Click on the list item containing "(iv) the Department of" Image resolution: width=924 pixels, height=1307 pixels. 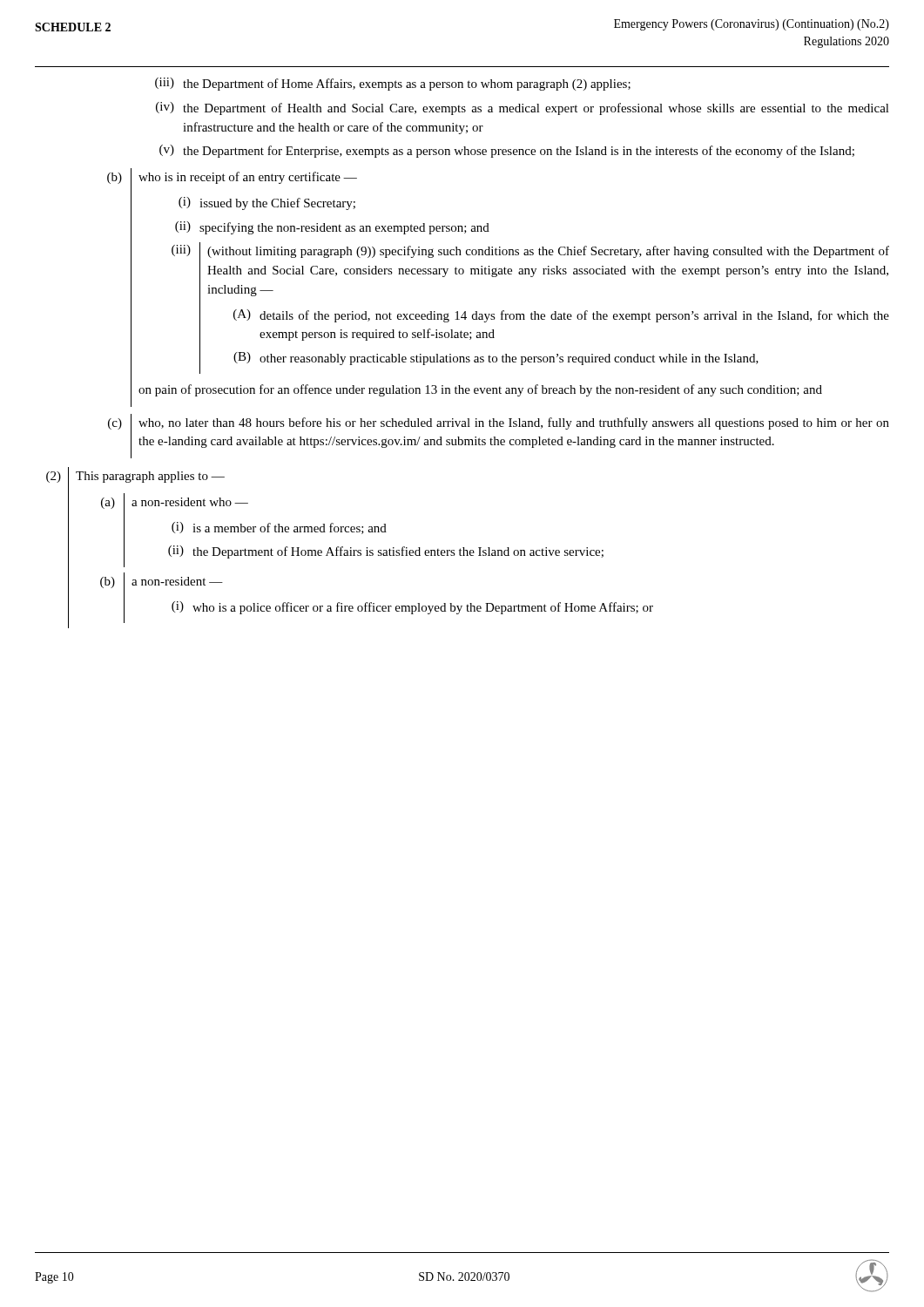[506, 118]
